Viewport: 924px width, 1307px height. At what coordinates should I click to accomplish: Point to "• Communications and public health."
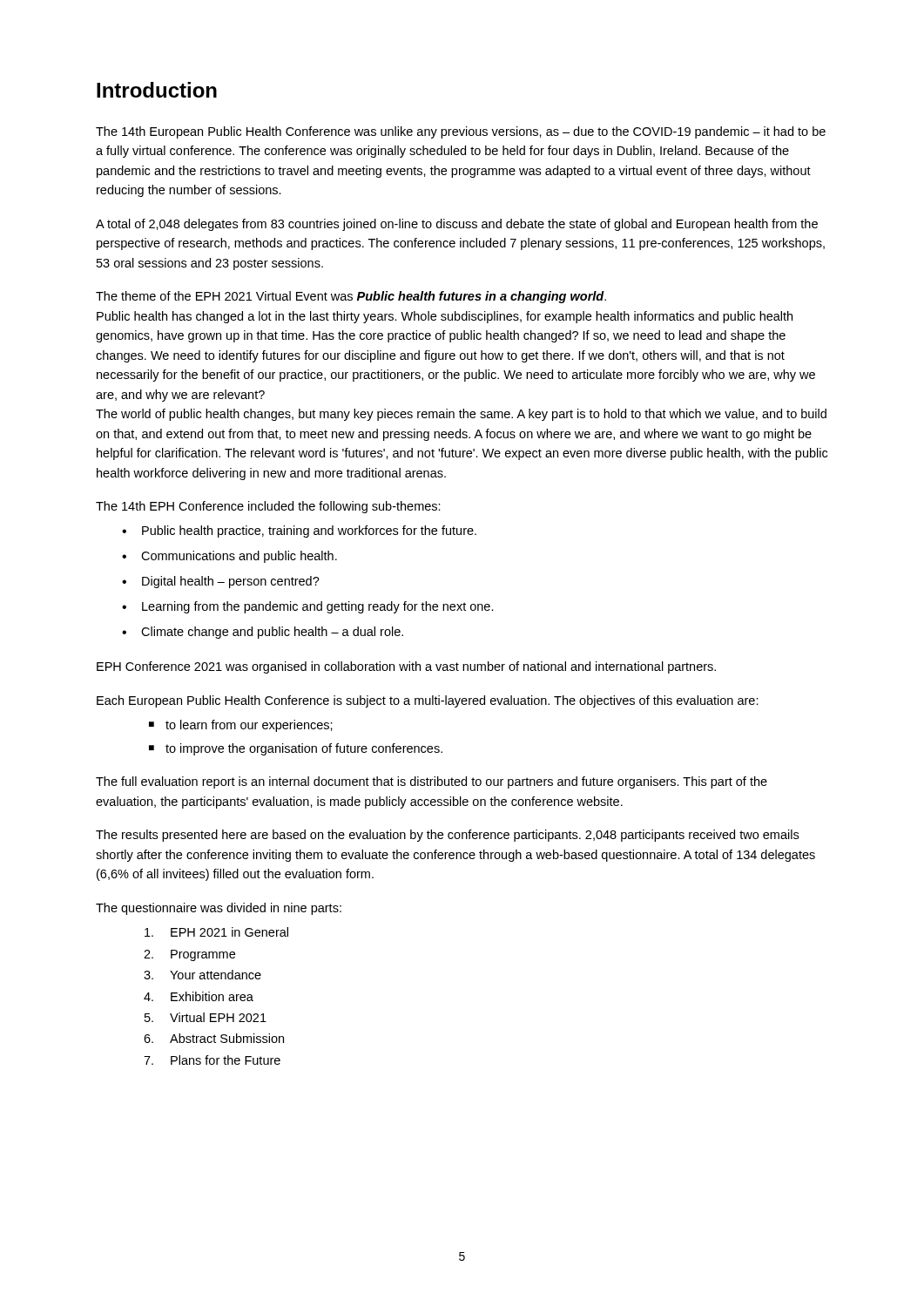pyautogui.click(x=229, y=557)
